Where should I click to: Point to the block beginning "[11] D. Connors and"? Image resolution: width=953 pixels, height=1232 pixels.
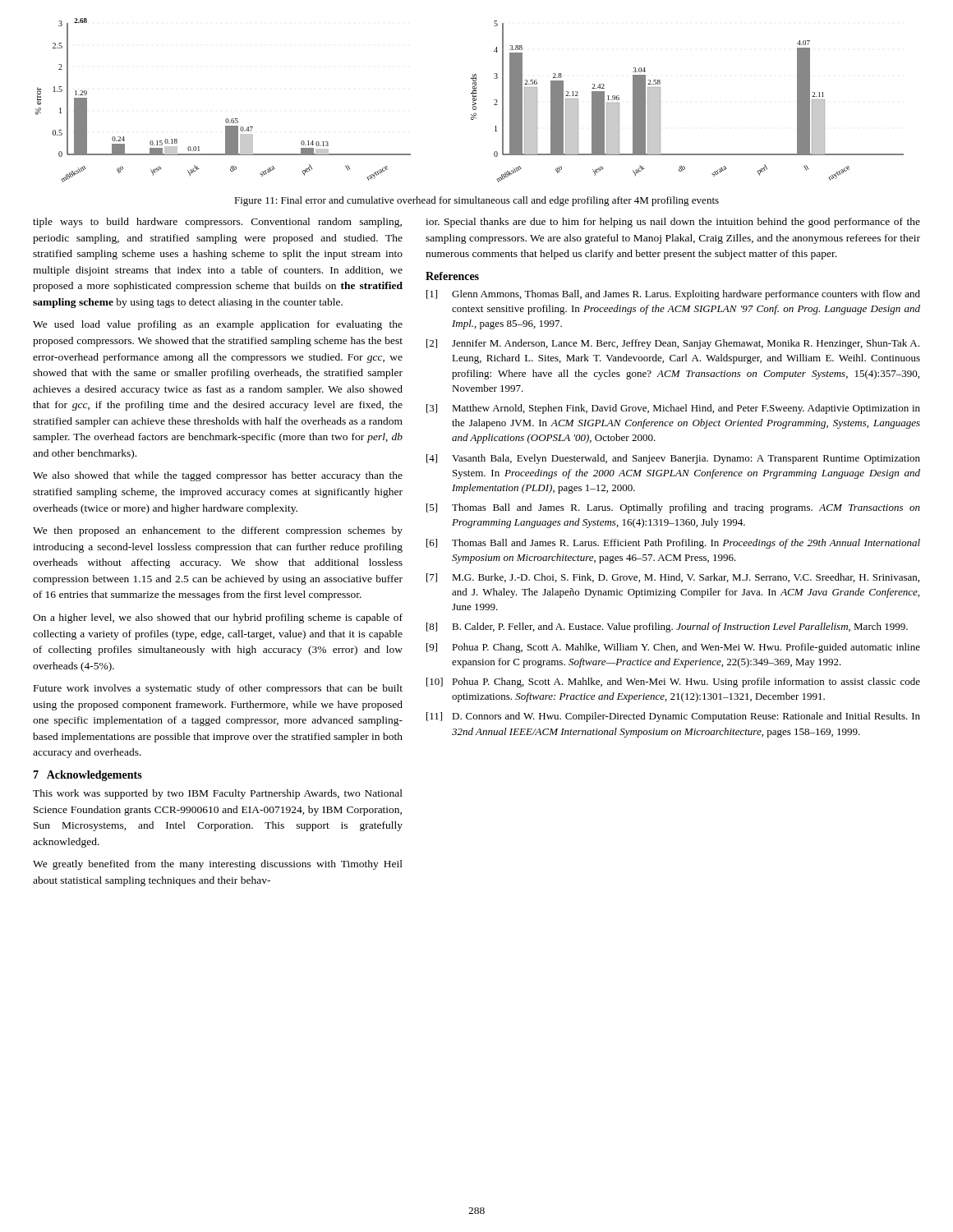tap(673, 724)
